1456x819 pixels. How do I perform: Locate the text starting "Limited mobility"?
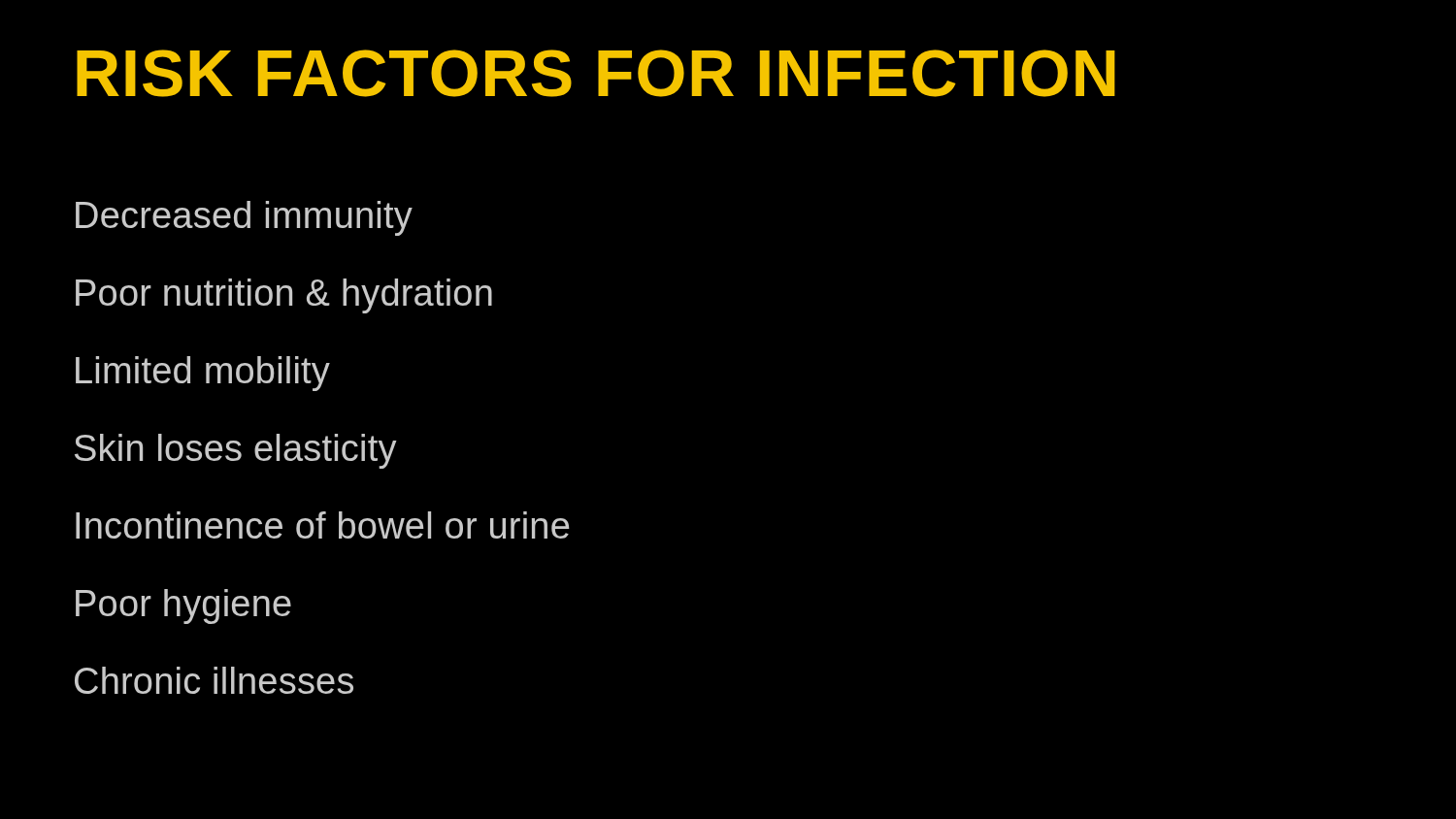201,371
